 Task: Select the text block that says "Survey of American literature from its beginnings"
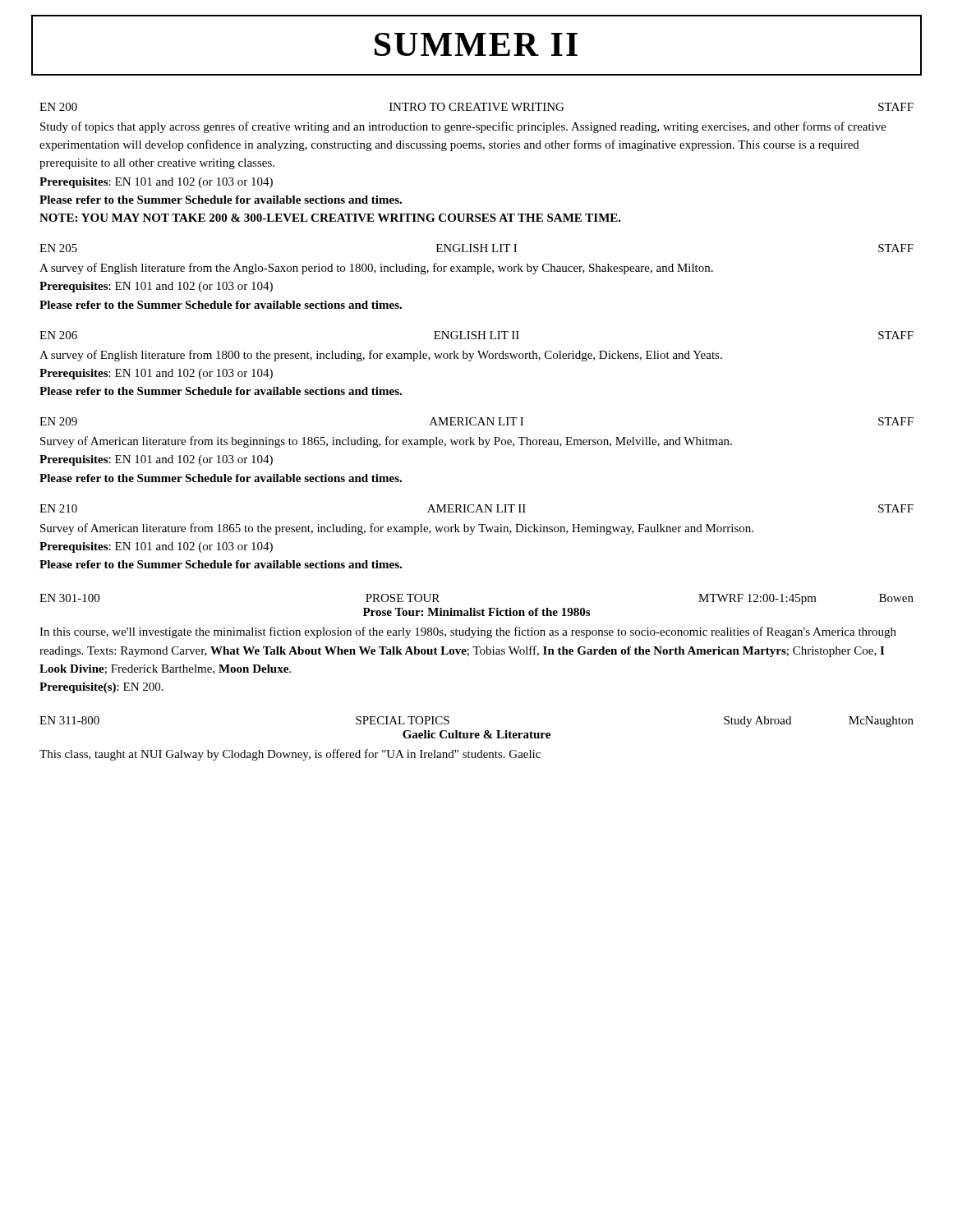(x=386, y=442)
